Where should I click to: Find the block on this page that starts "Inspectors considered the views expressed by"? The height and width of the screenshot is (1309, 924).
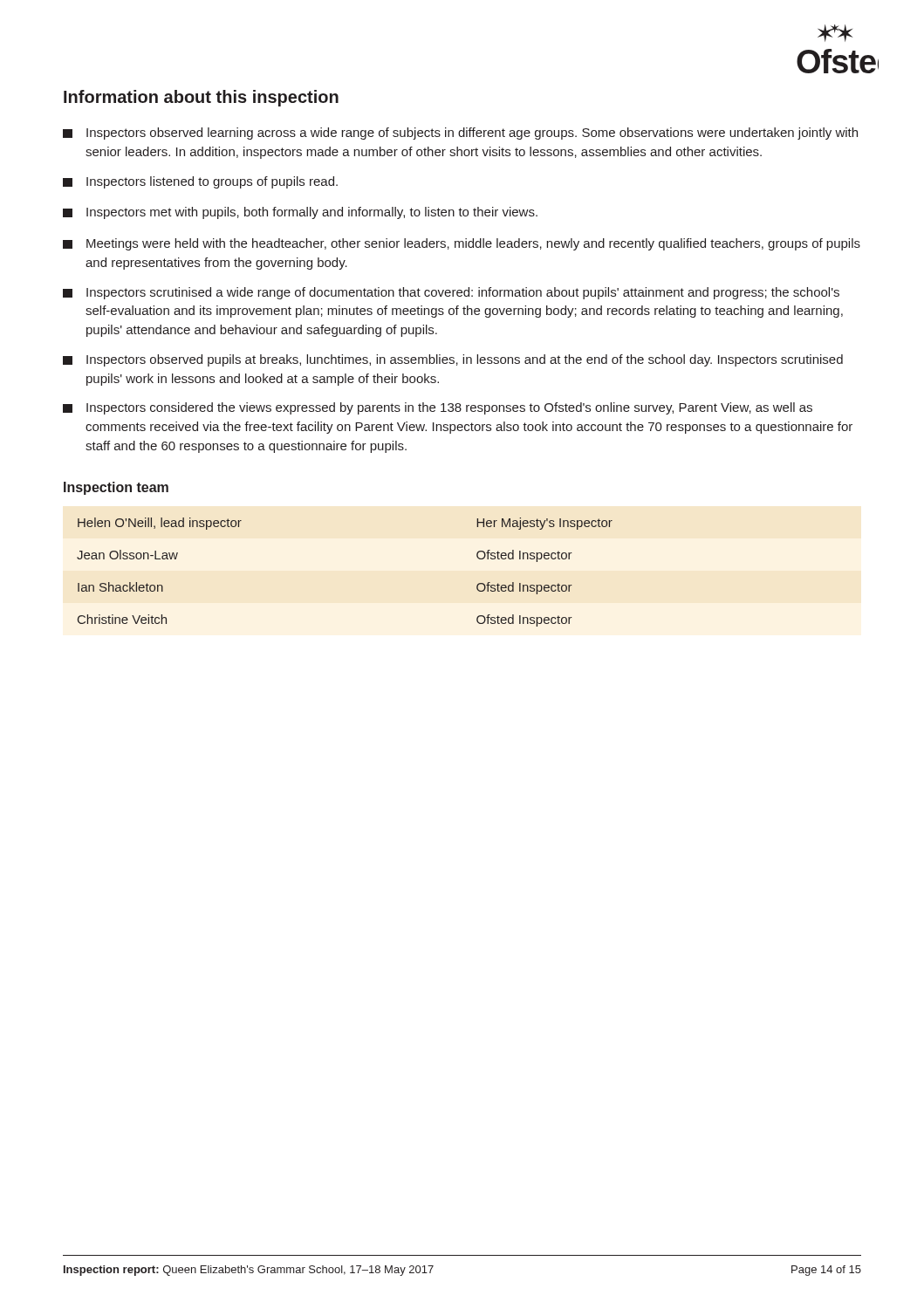462,427
